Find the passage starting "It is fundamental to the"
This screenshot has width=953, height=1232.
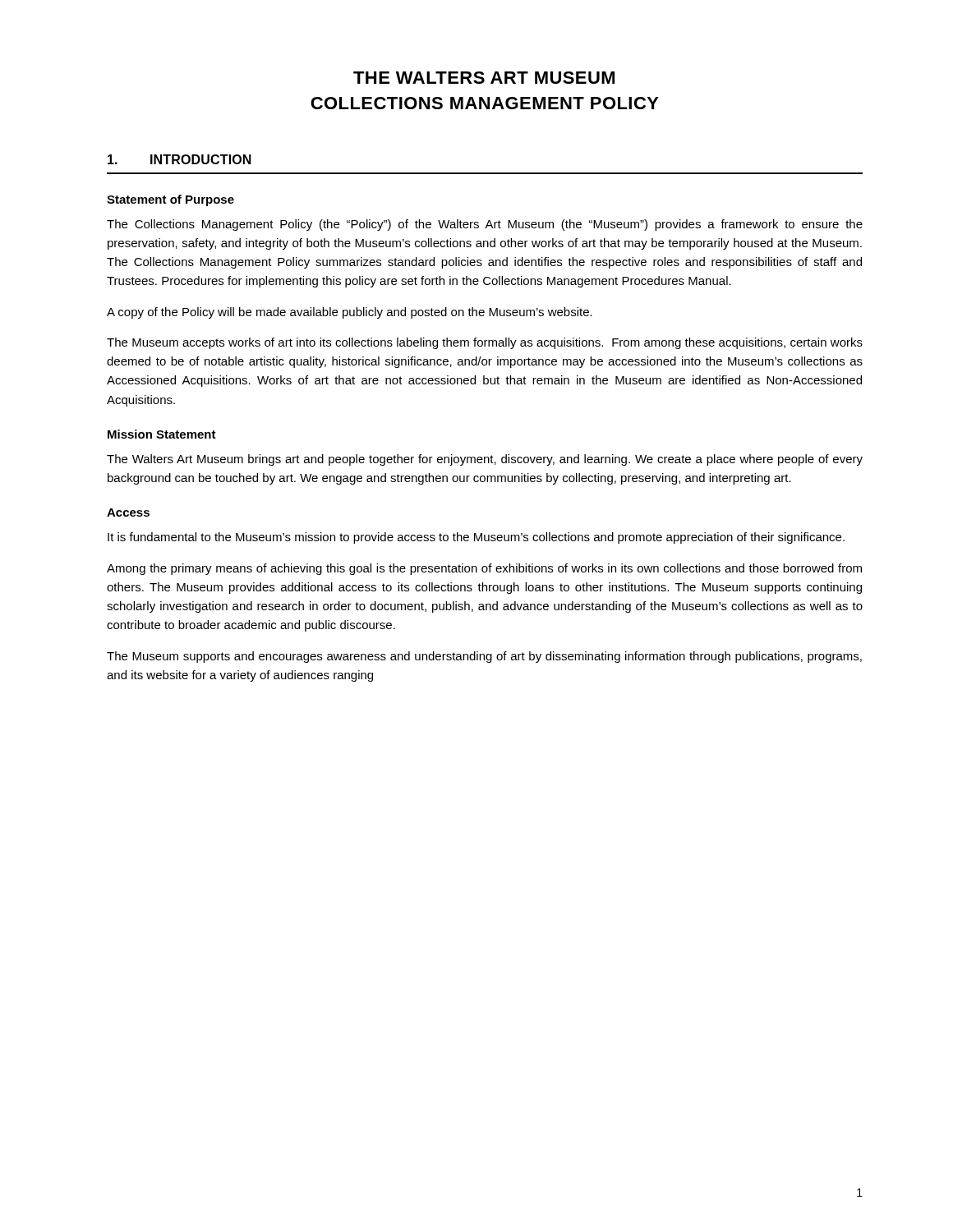476,537
